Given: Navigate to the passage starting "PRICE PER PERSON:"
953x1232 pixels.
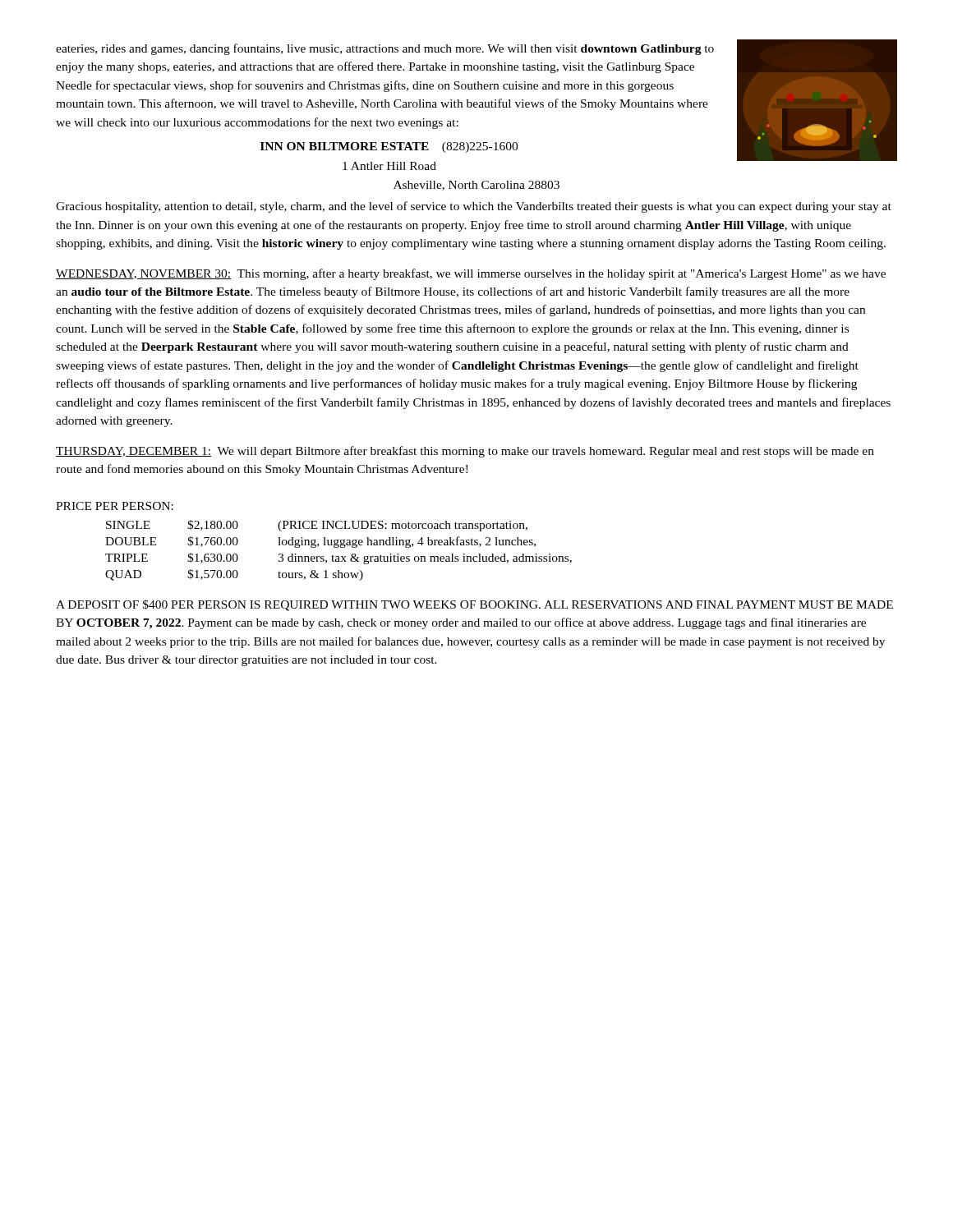Looking at the screenshot, I should [x=115, y=505].
